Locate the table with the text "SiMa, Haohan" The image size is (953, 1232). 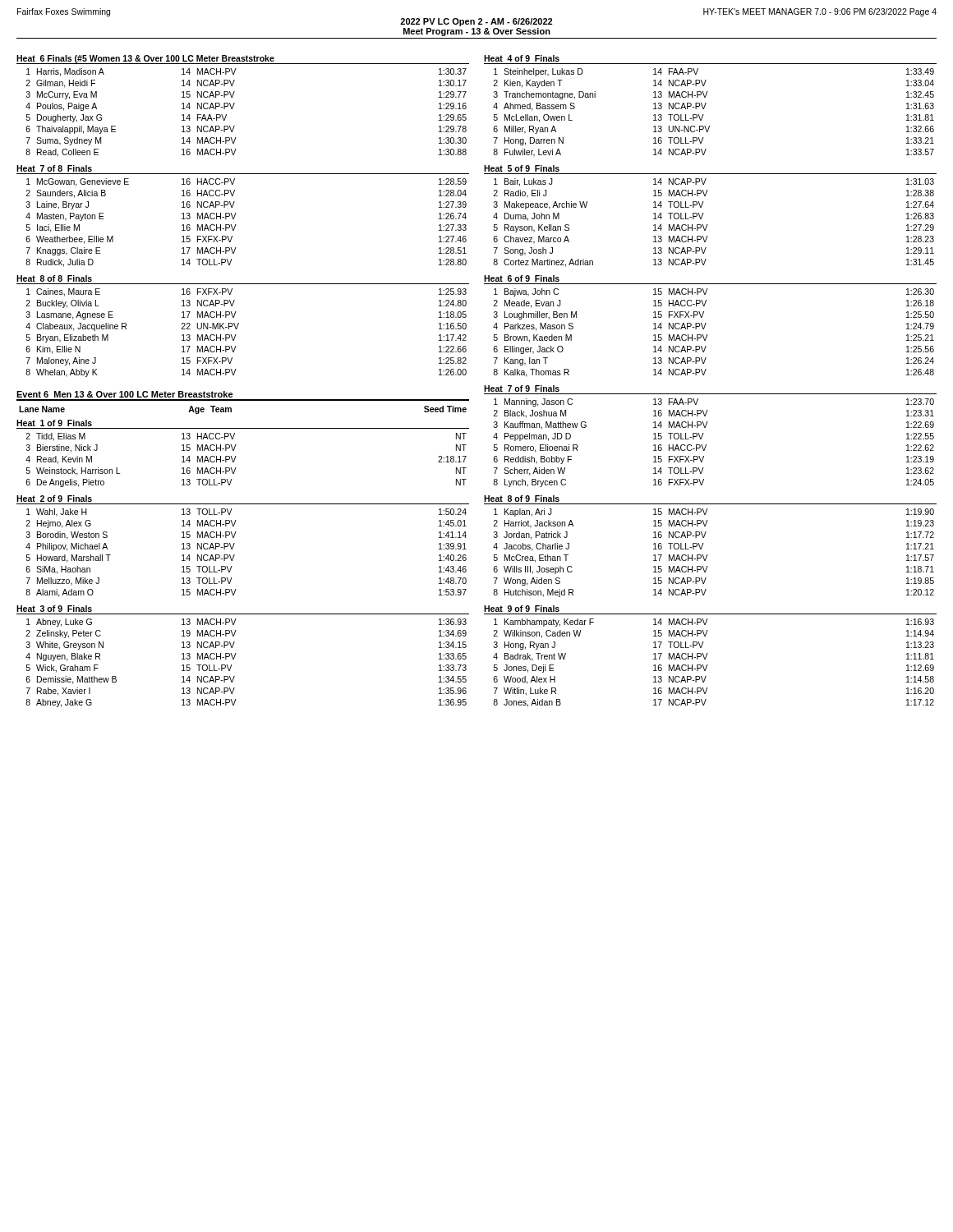pyautogui.click(x=243, y=552)
